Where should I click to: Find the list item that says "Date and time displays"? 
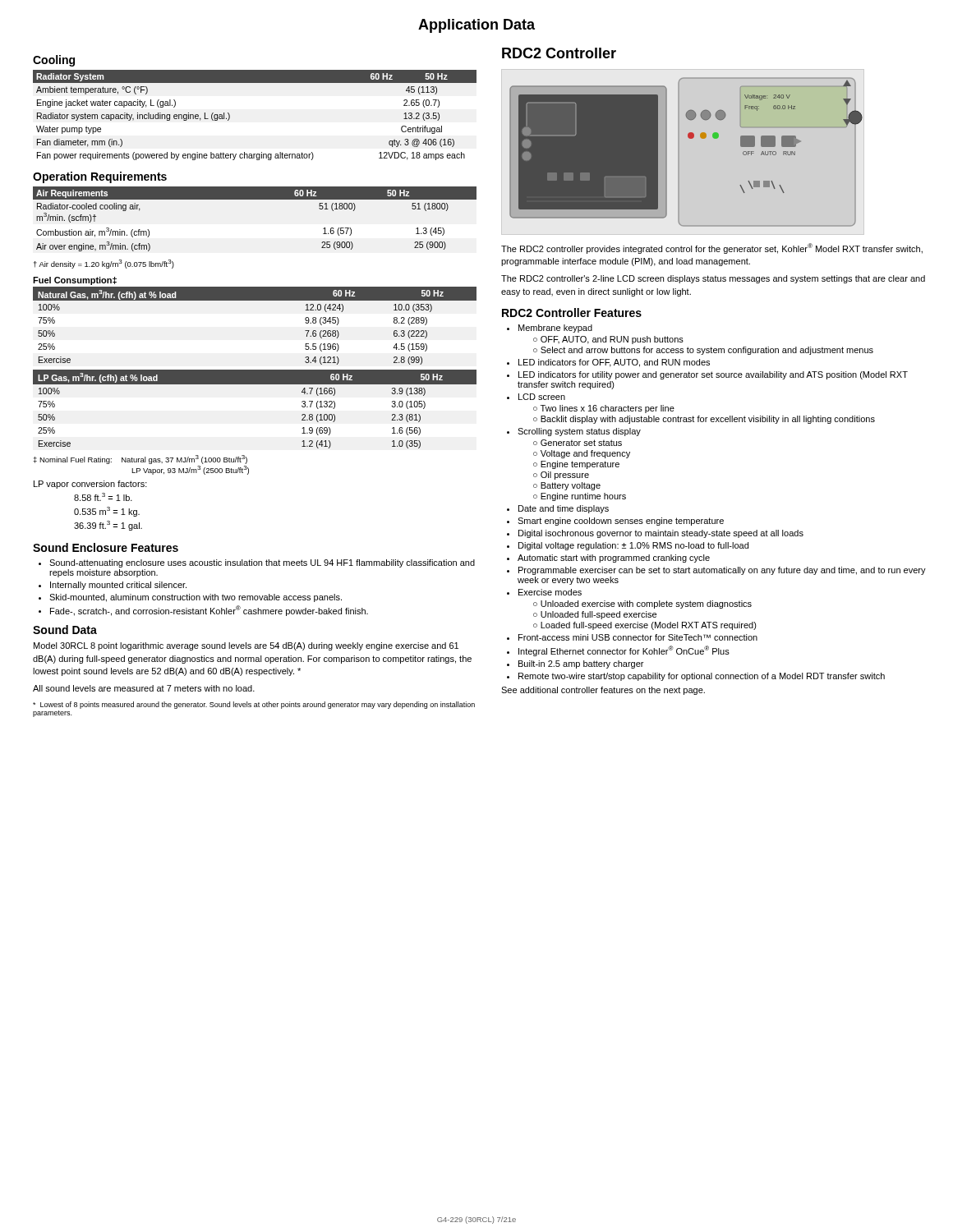(x=719, y=509)
